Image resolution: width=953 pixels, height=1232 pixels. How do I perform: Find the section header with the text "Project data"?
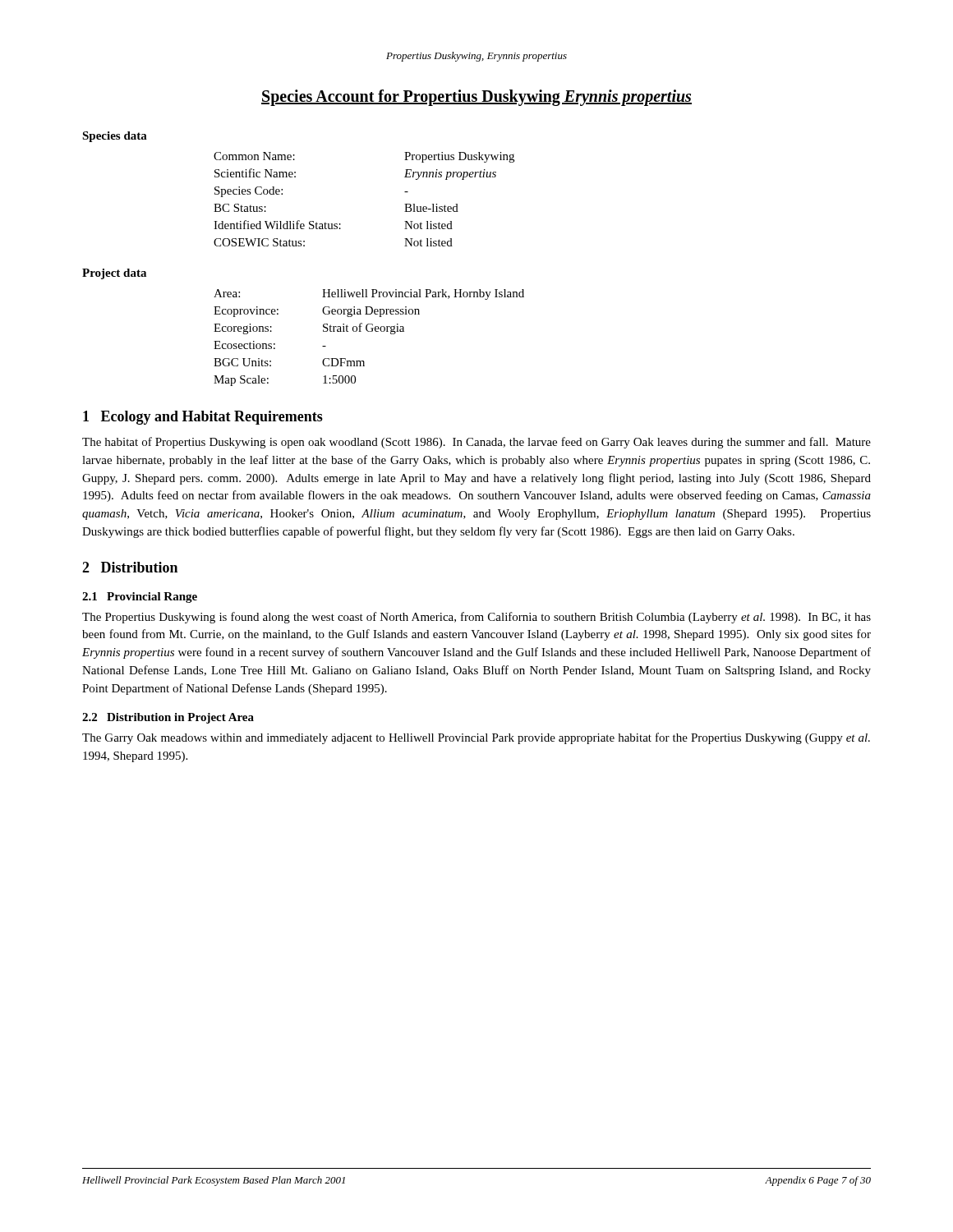pyautogui.click(x=114, y=273)
